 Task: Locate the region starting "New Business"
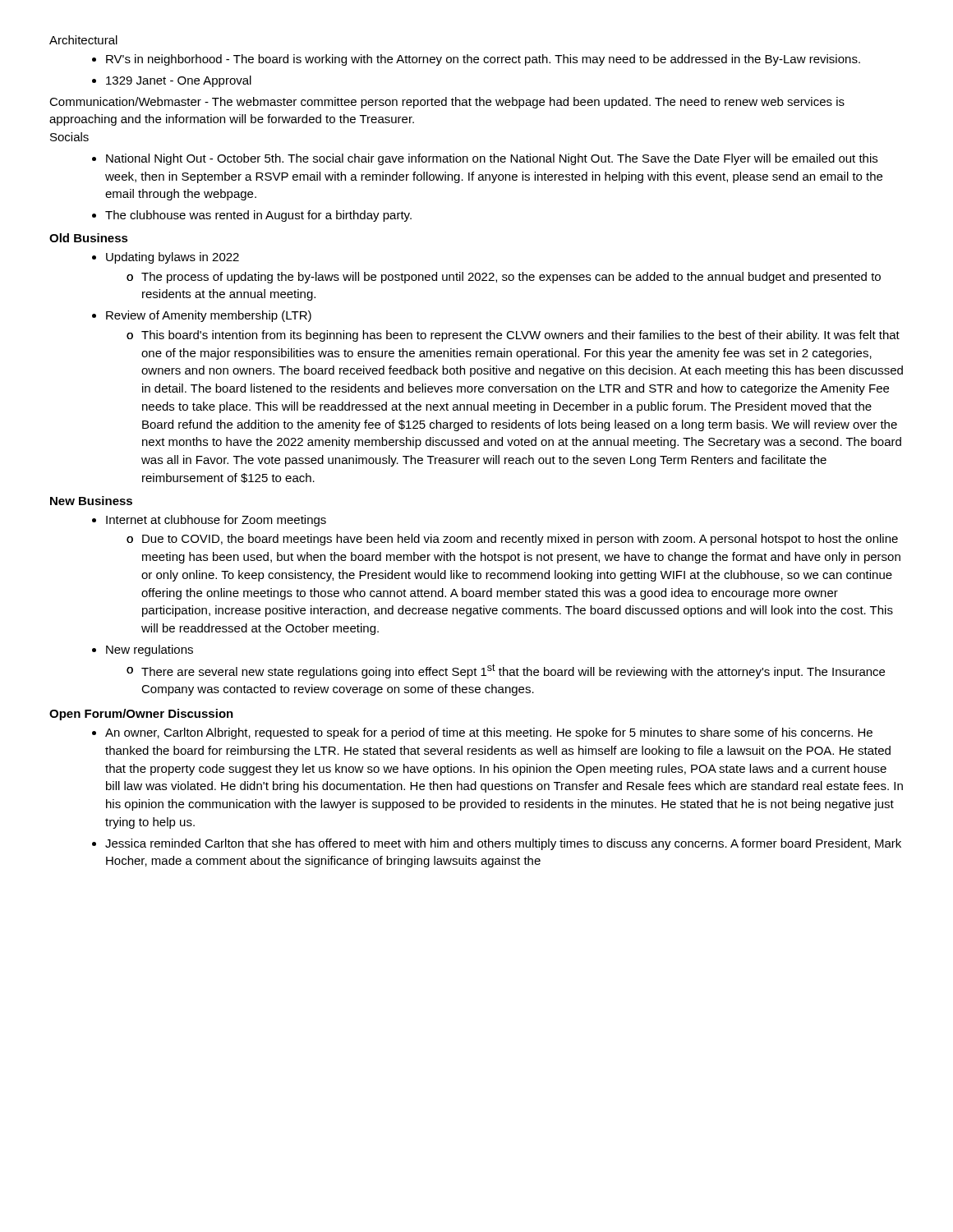pyautogui.click(x=91, y=500)
